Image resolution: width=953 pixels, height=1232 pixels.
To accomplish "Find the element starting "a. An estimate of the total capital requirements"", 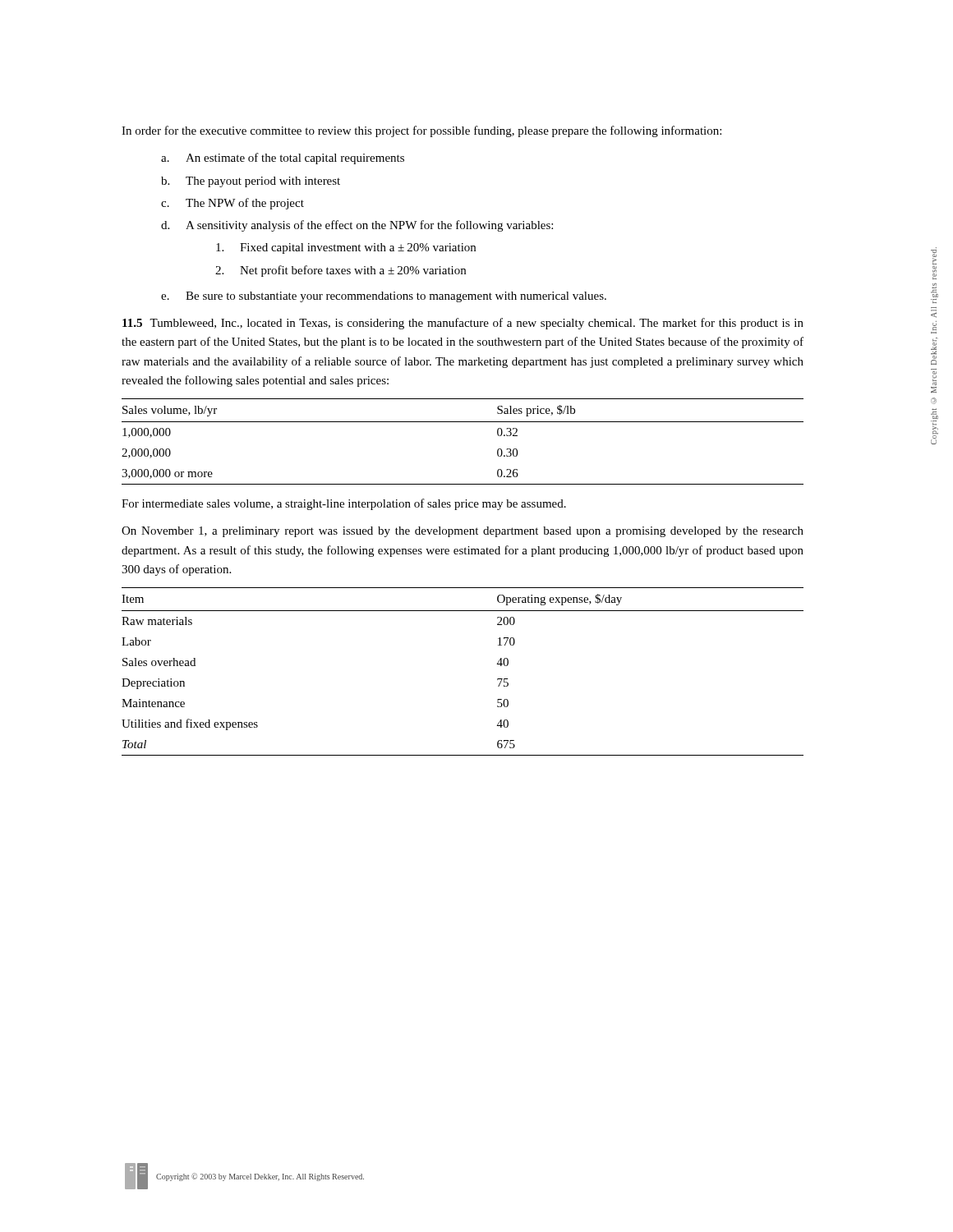I will coord(283,159).
